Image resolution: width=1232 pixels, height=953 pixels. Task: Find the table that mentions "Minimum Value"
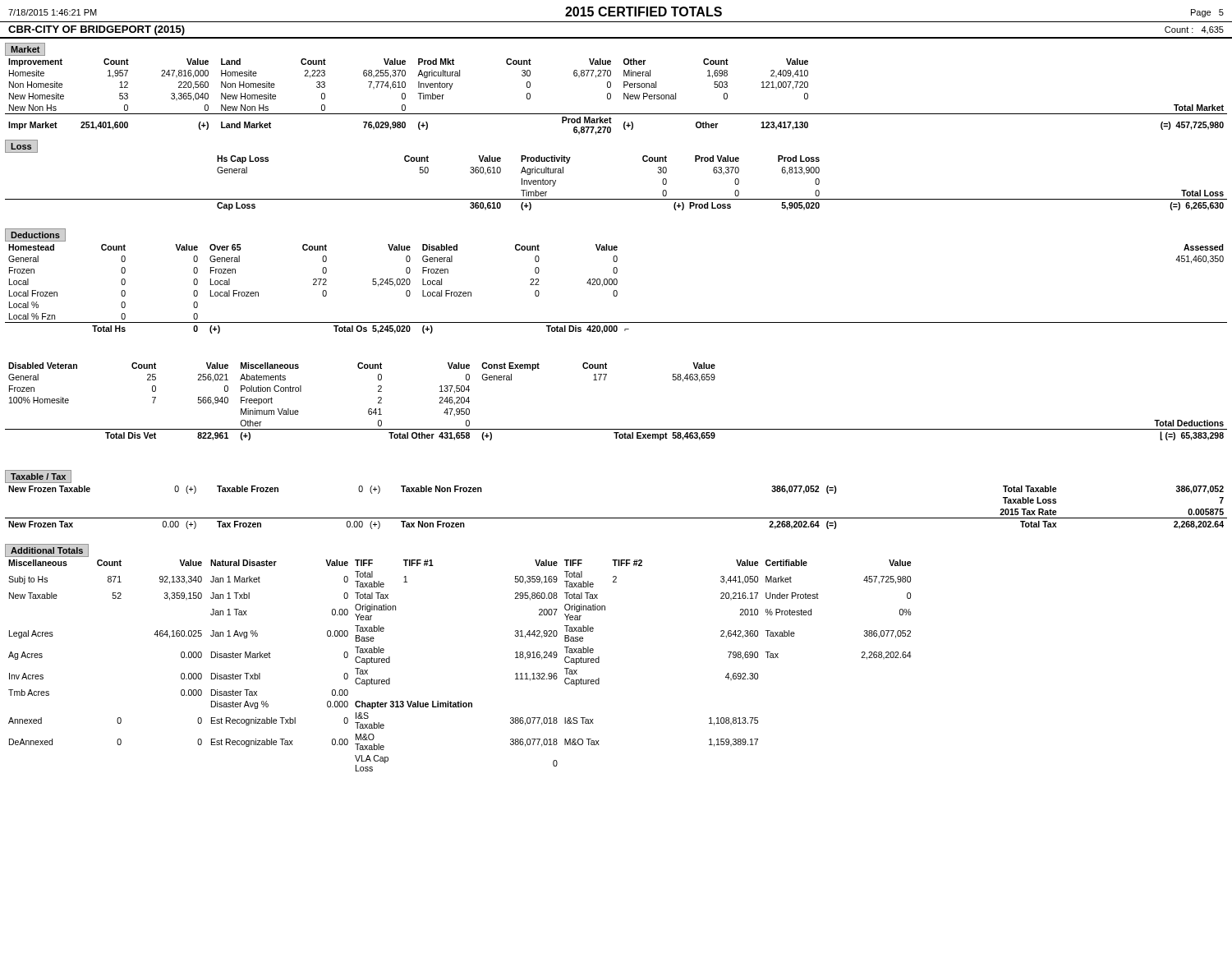click(616, 400)
